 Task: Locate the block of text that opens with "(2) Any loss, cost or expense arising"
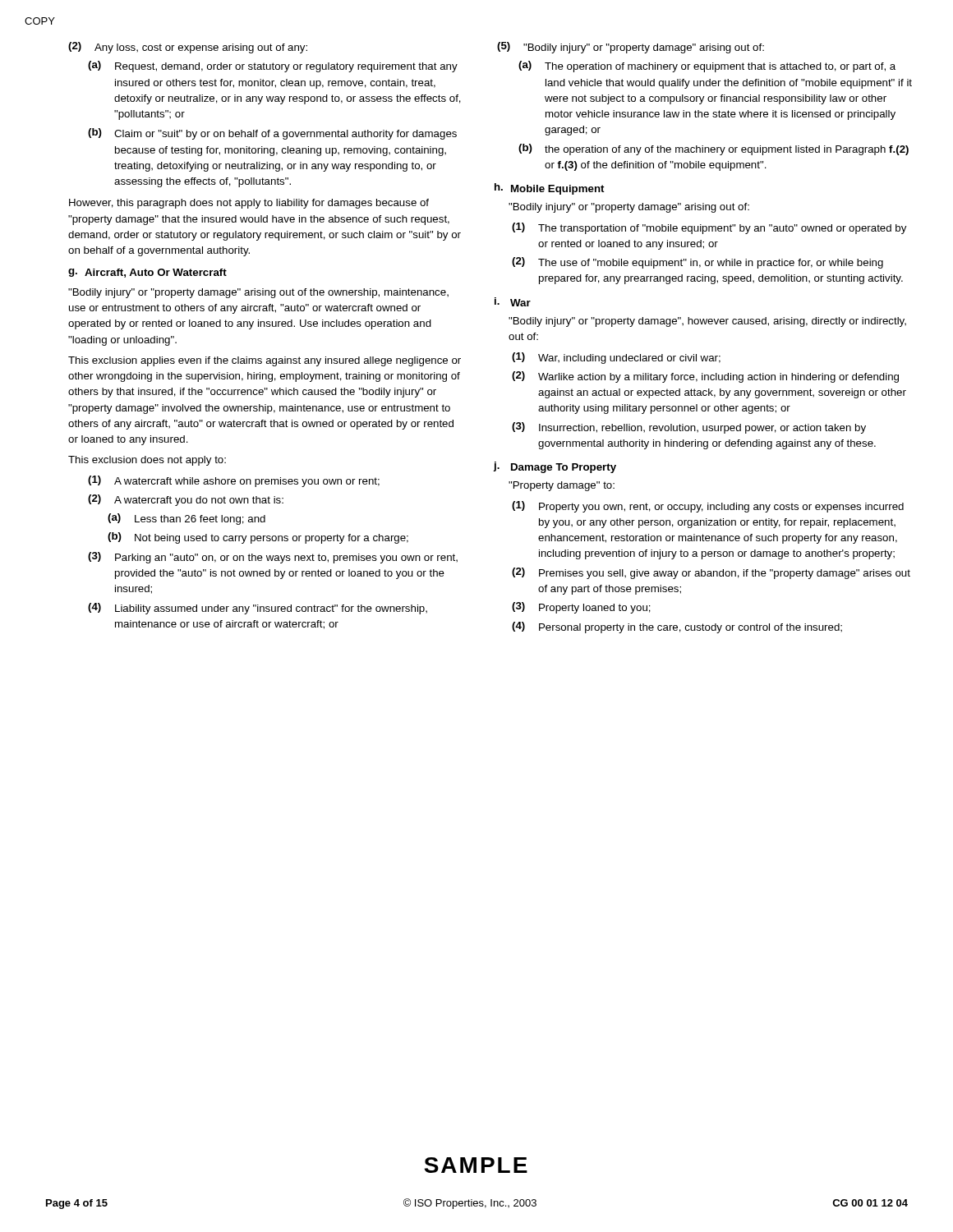click(188, 47)
